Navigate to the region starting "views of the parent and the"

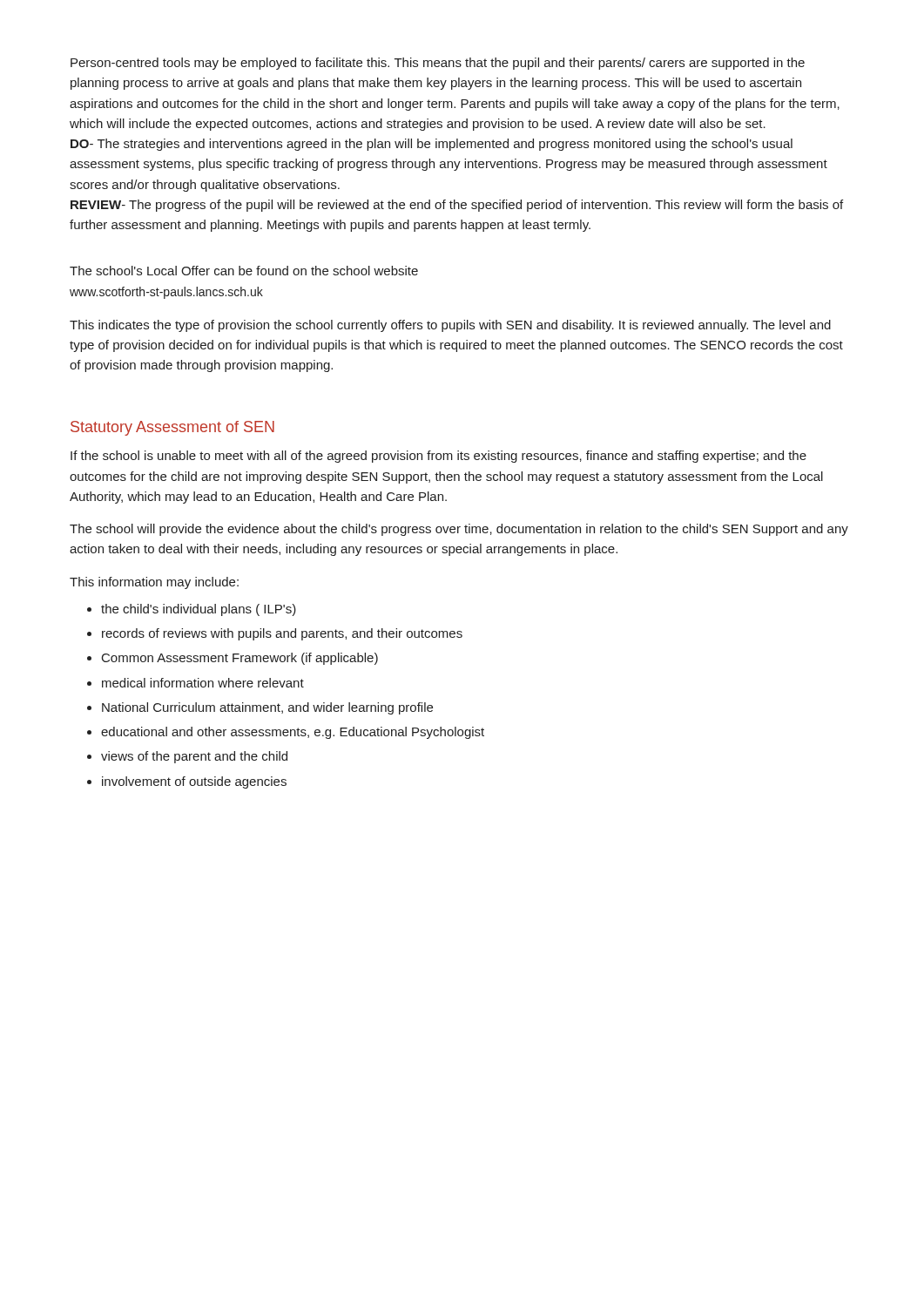(x=195, y=756)
